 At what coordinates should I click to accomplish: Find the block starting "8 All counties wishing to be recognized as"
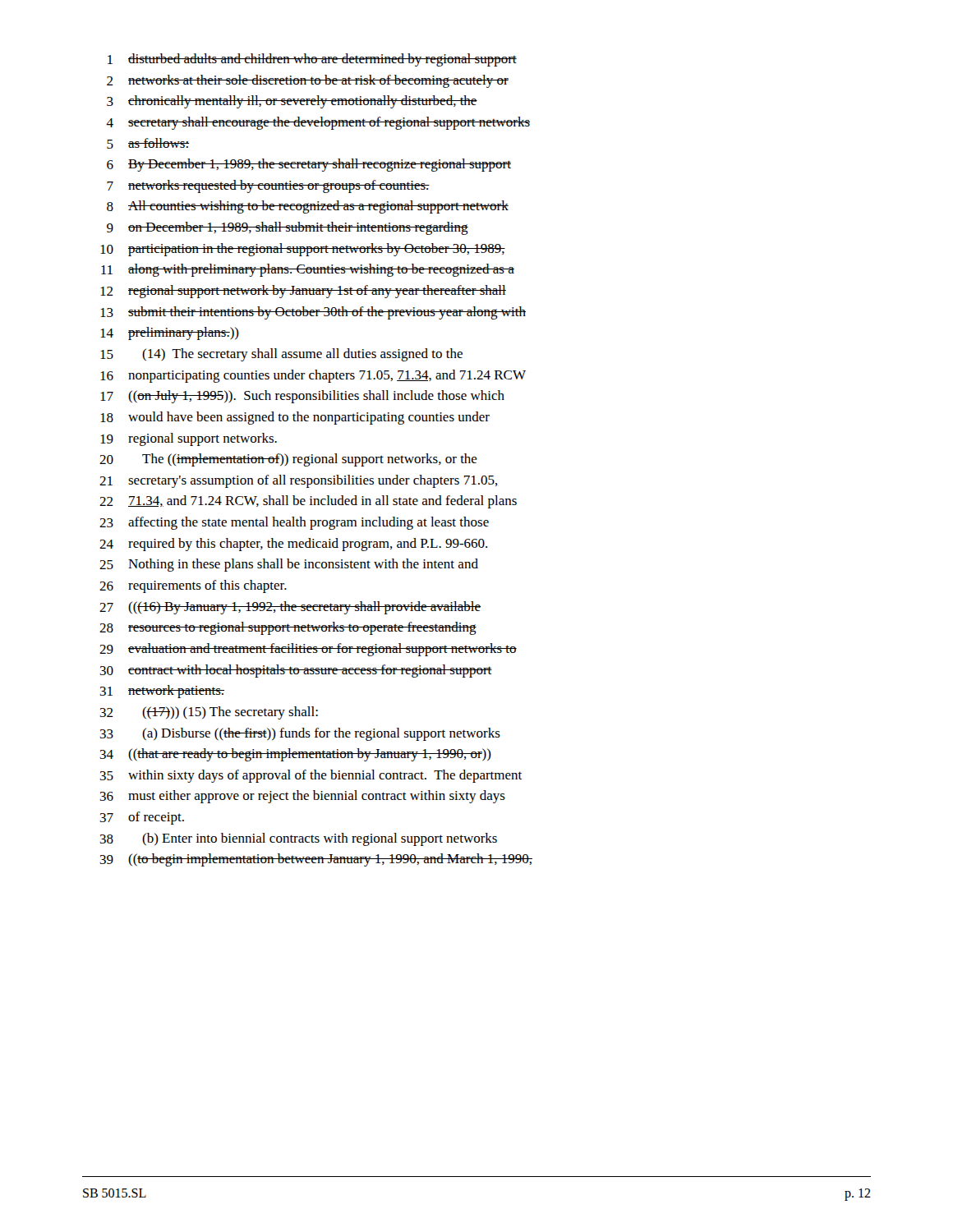(476, 270)
